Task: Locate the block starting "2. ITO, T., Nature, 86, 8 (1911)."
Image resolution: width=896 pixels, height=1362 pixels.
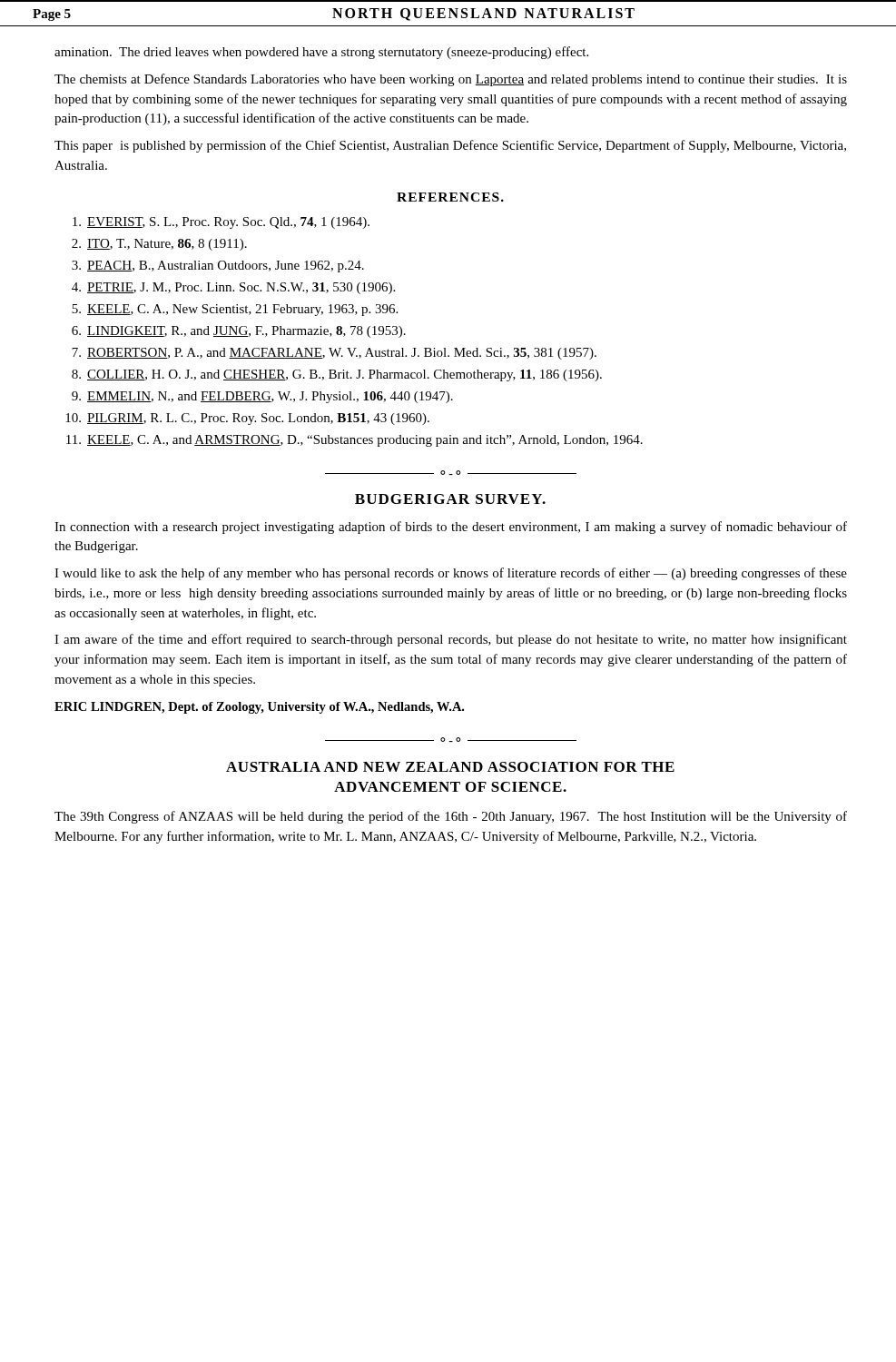Action: (x=159, y=245)
